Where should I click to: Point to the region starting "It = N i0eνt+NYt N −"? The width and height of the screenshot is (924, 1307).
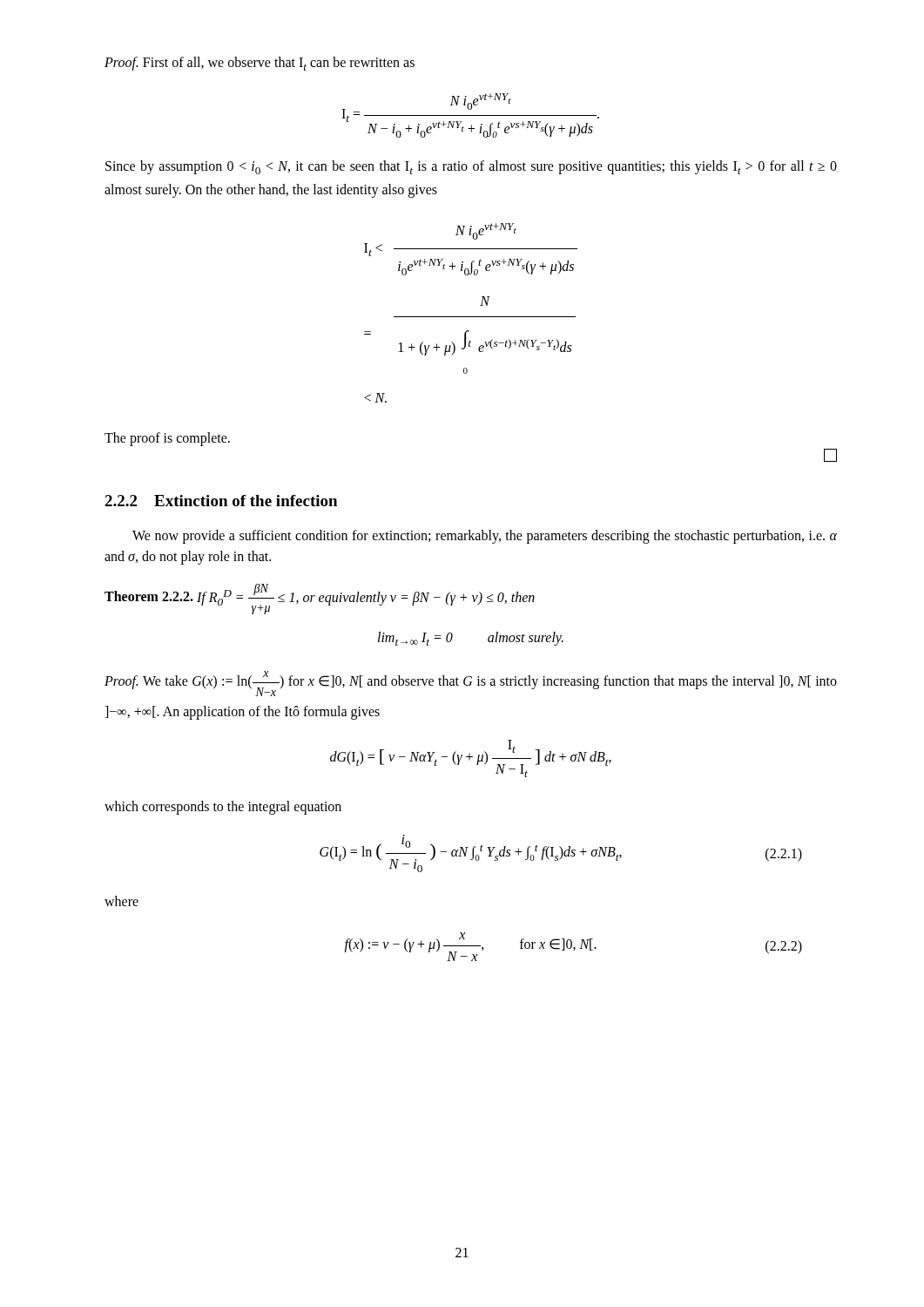[x=471, y=115]
